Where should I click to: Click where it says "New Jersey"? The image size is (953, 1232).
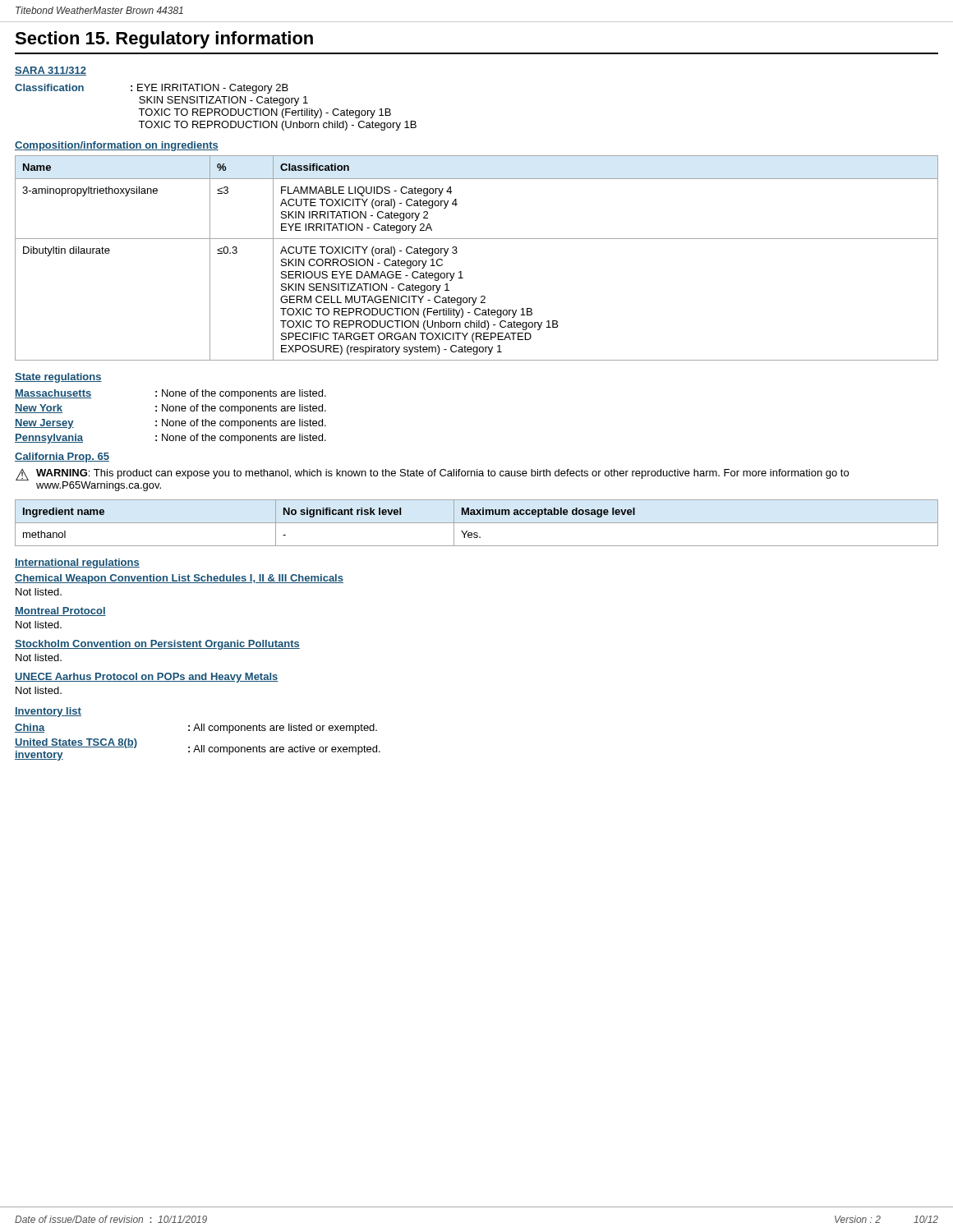[44, 423]
